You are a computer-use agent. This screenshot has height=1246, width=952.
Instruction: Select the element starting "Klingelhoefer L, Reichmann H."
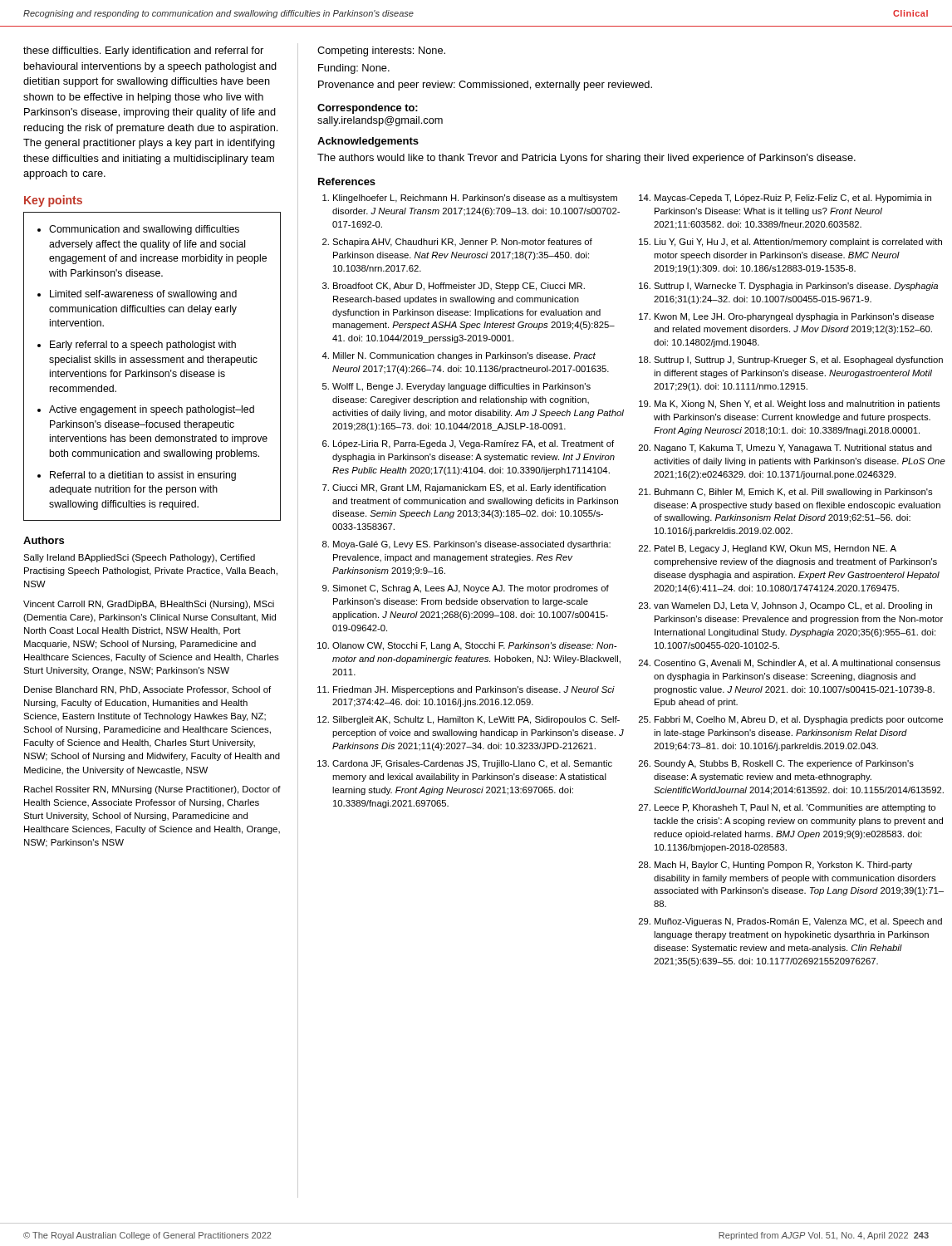point(476,211)
